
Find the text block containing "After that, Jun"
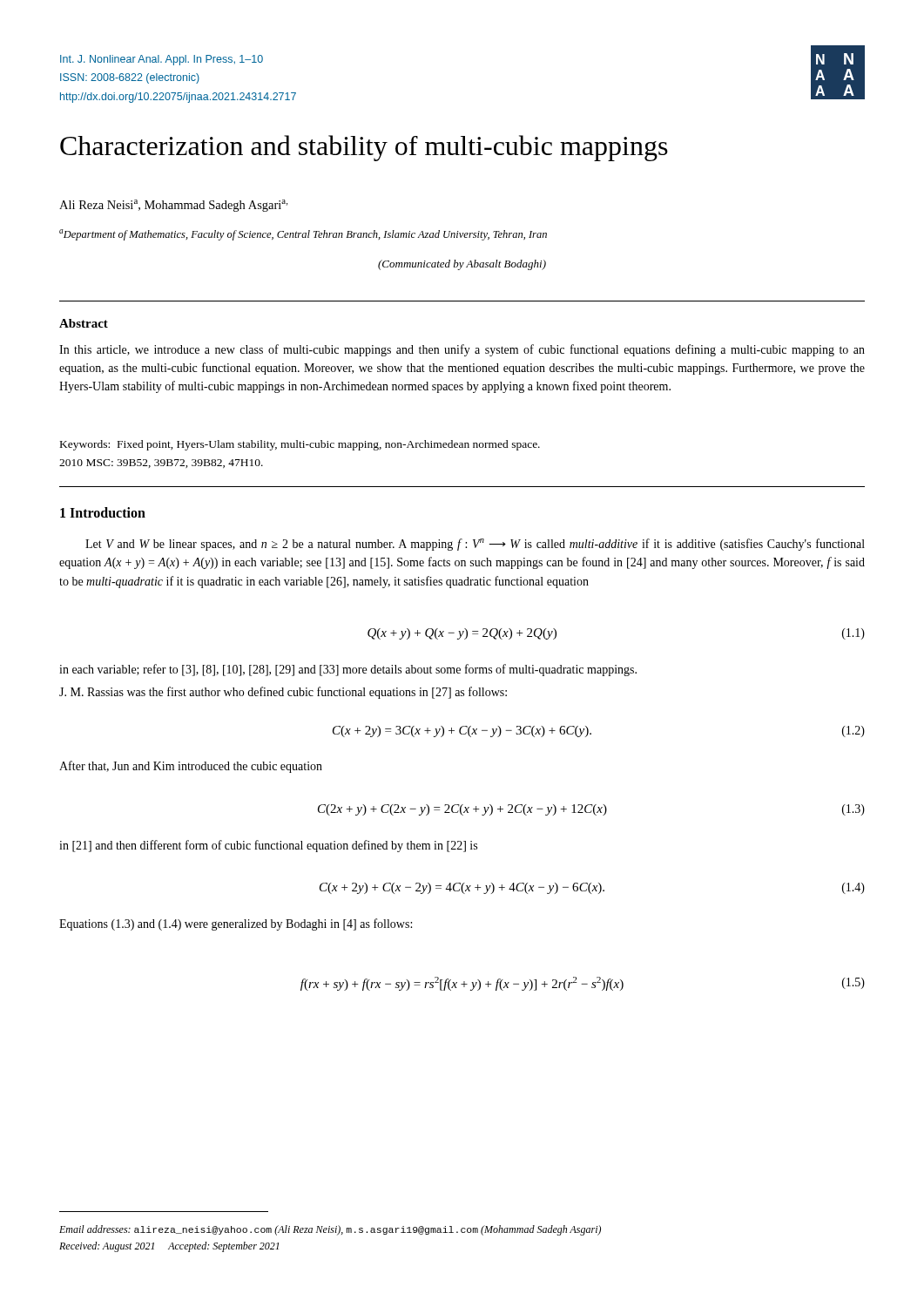pyautogui.click(x=191, y=767)
